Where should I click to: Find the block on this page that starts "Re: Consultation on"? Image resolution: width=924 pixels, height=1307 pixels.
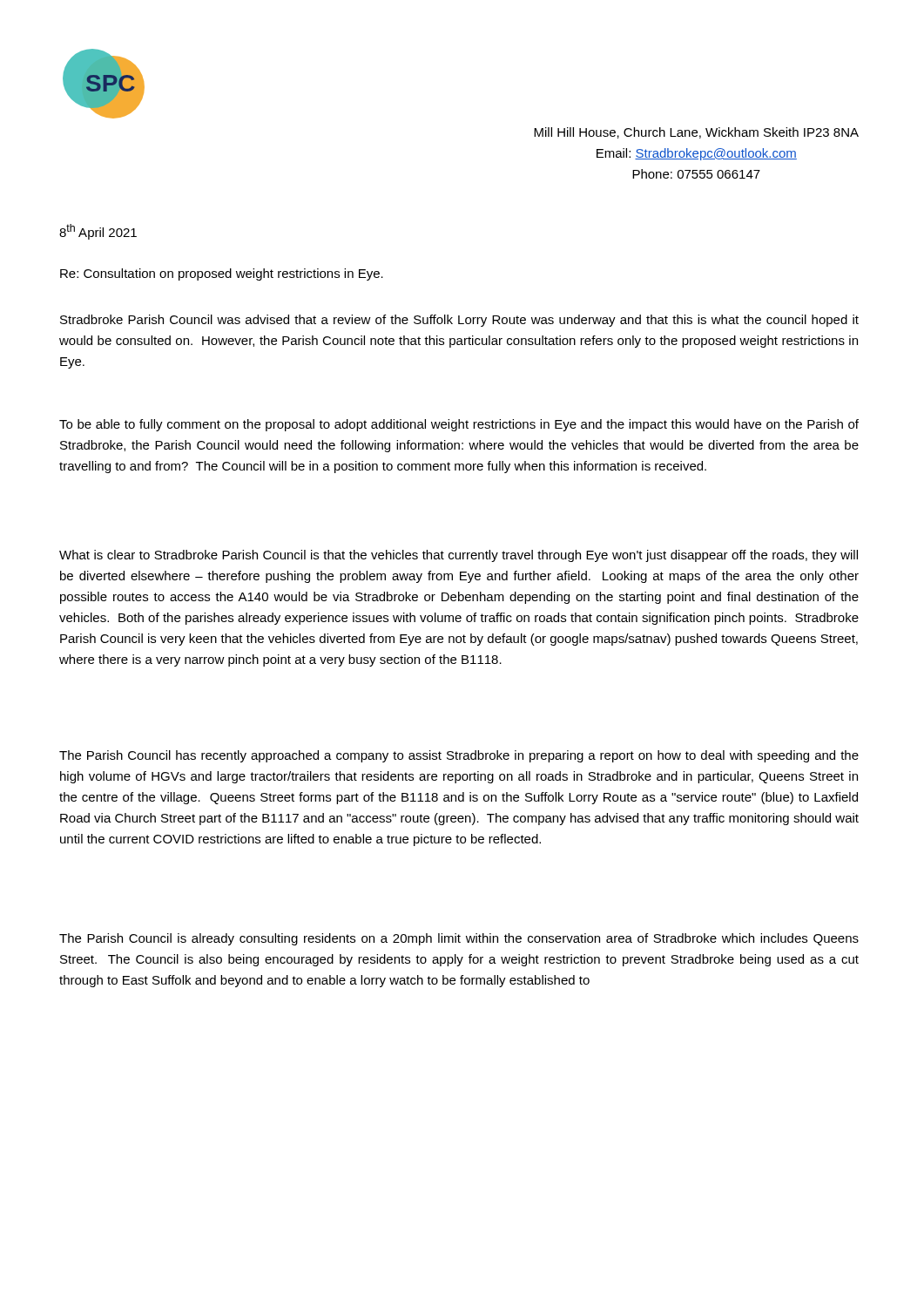click(222, 273)
